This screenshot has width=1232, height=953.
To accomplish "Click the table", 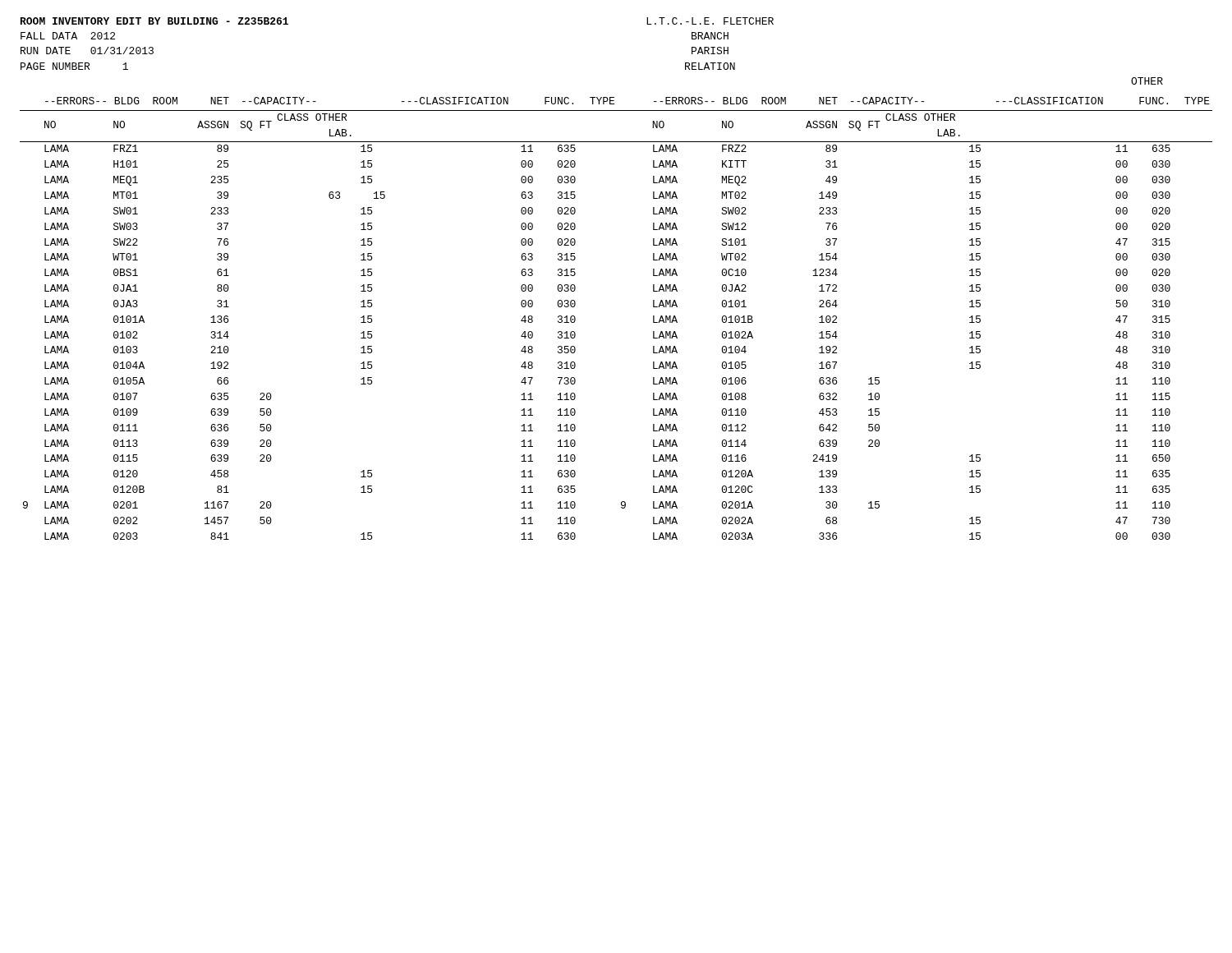I will tap(616, 320).
